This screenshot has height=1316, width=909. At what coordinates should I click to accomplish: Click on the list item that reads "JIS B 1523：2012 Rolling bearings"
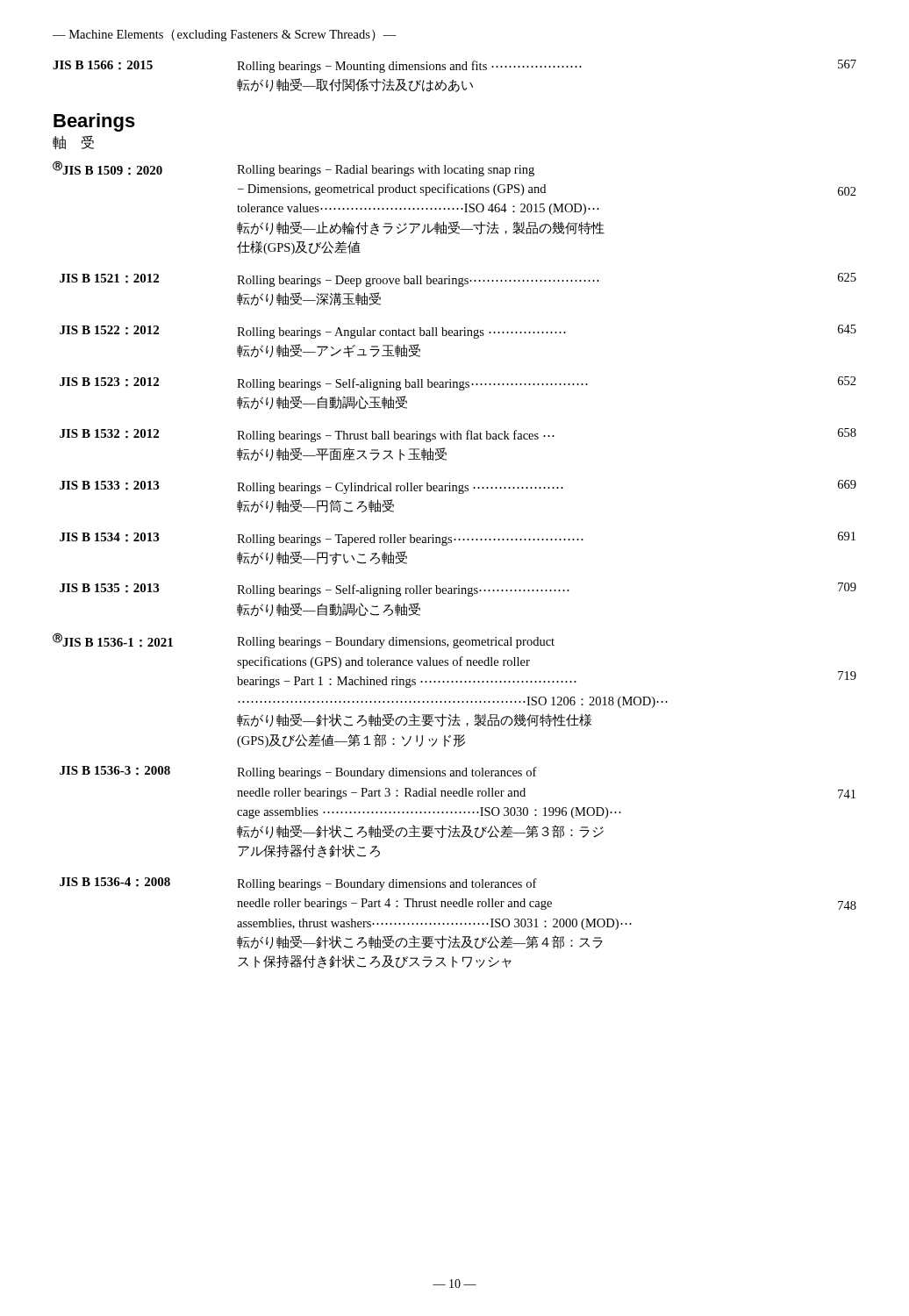pyautogui.click(x=454, y=393)
